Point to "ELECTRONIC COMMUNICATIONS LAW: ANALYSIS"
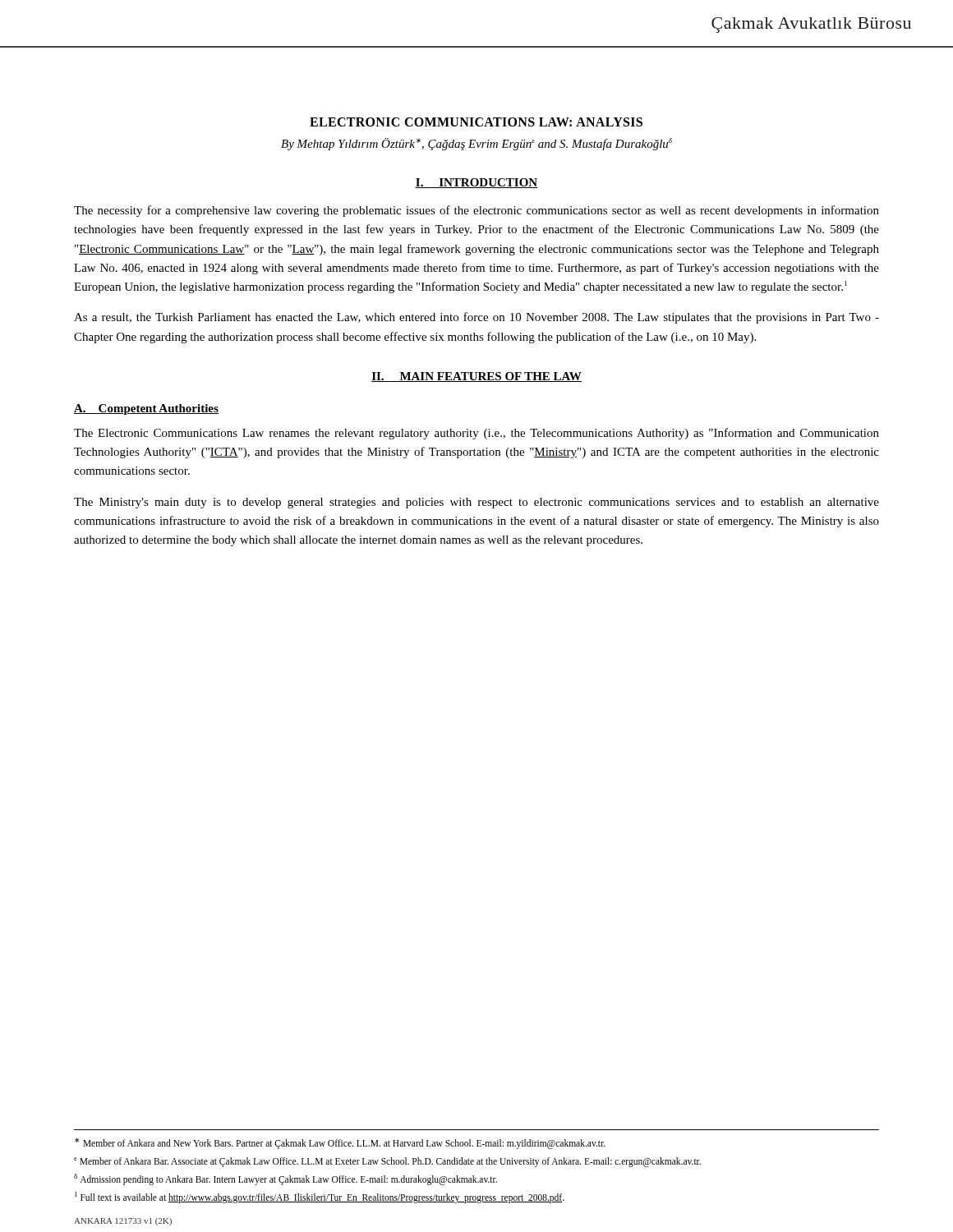 (476, 122)
